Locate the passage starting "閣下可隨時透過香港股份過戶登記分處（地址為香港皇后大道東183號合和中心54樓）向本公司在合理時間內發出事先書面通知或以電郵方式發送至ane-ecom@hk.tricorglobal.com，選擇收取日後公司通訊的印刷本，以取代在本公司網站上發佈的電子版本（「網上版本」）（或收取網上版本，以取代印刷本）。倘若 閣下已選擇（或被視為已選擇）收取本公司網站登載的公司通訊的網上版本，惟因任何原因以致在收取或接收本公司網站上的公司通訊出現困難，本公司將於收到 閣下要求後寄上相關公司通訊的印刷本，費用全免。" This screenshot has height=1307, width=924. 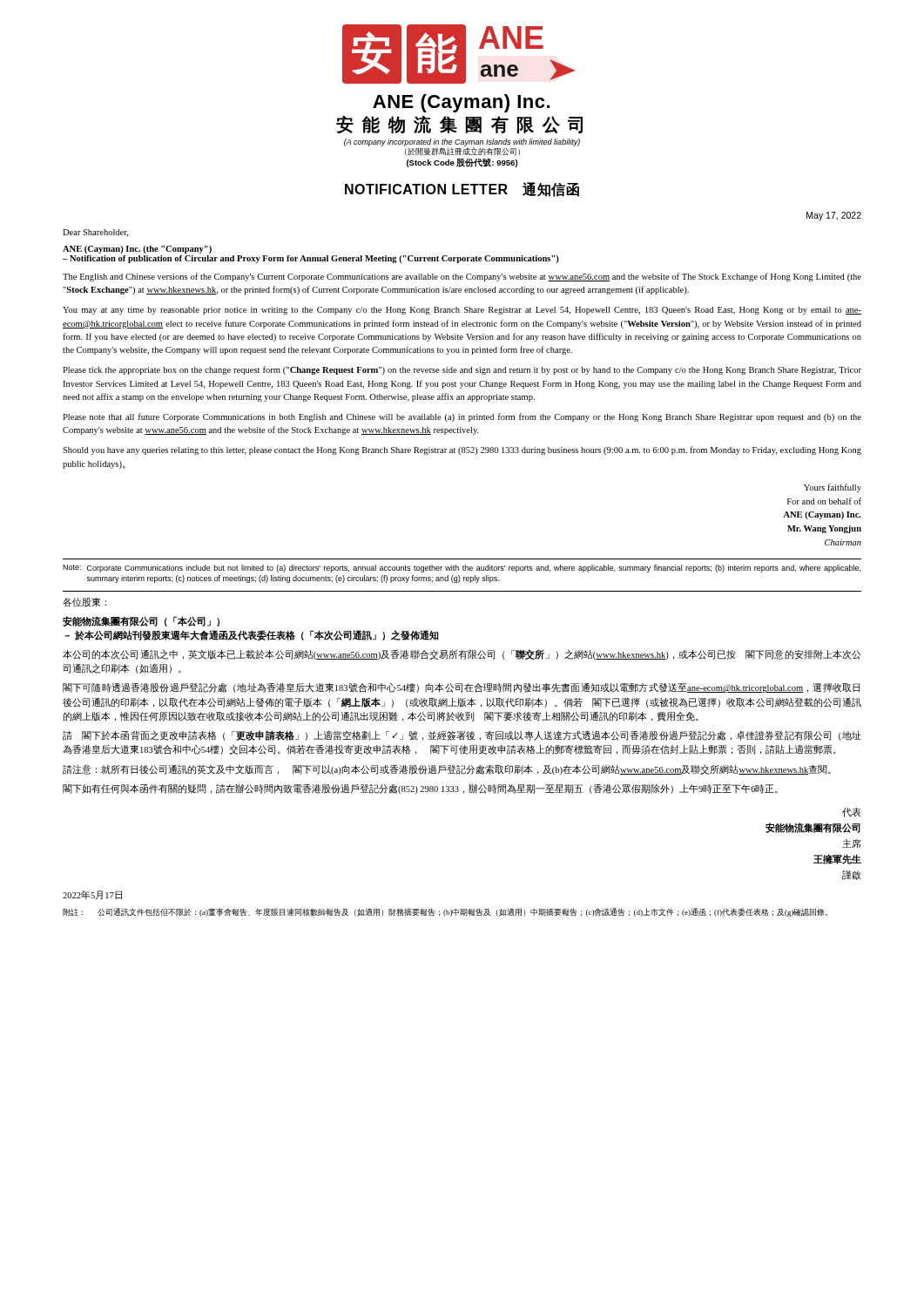pyautogui.click(x=462, y=702)
